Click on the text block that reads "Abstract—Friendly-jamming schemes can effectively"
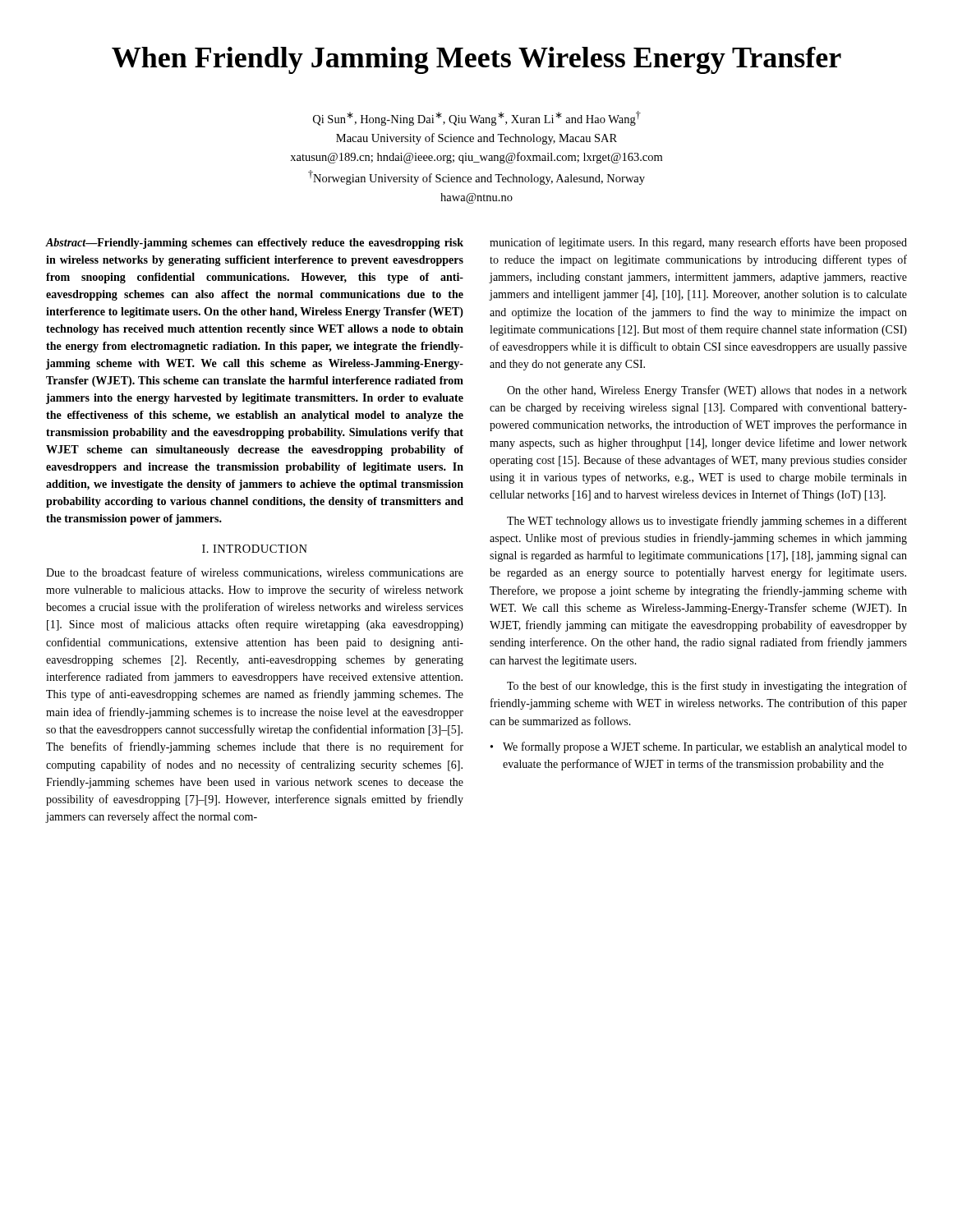Viewport: 953px width, 1232px height. coord(255,380)
